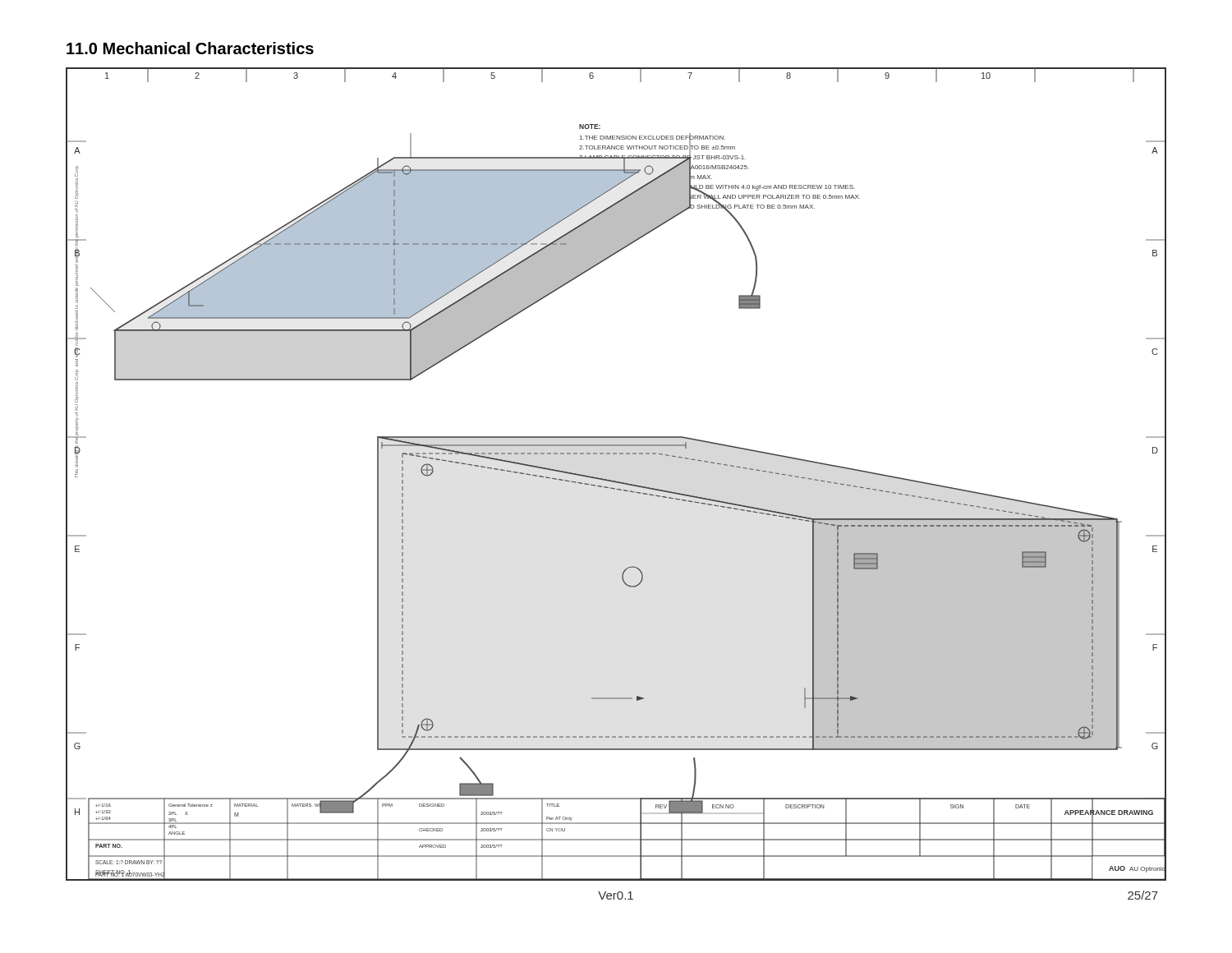The width and height of the screenshot is (1232, 953).
Task: Click on the engineering diagram
Action: coord(616,474)
